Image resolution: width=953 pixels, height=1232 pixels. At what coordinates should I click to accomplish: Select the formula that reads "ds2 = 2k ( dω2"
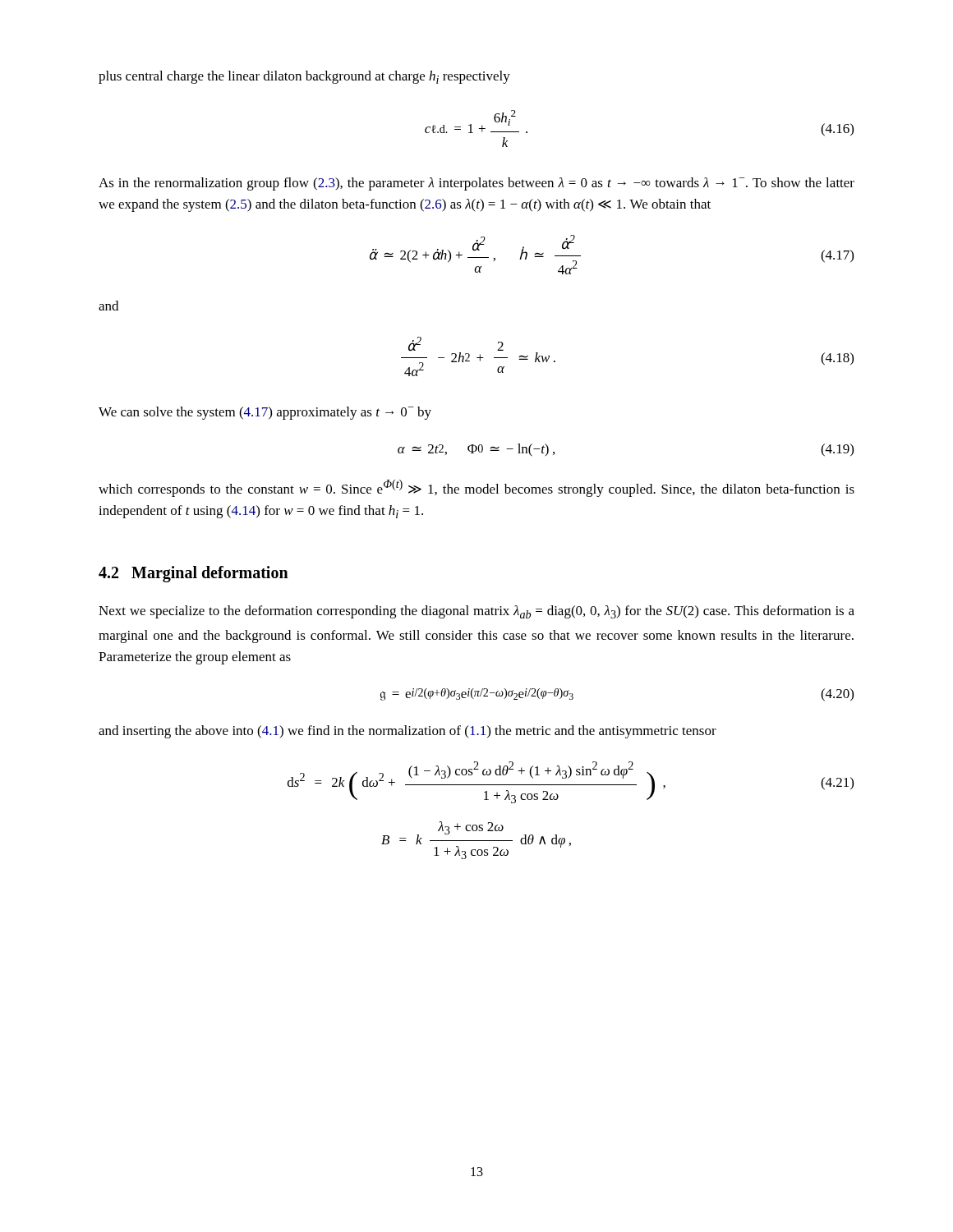pyautogui.click(x=476, y=811)
